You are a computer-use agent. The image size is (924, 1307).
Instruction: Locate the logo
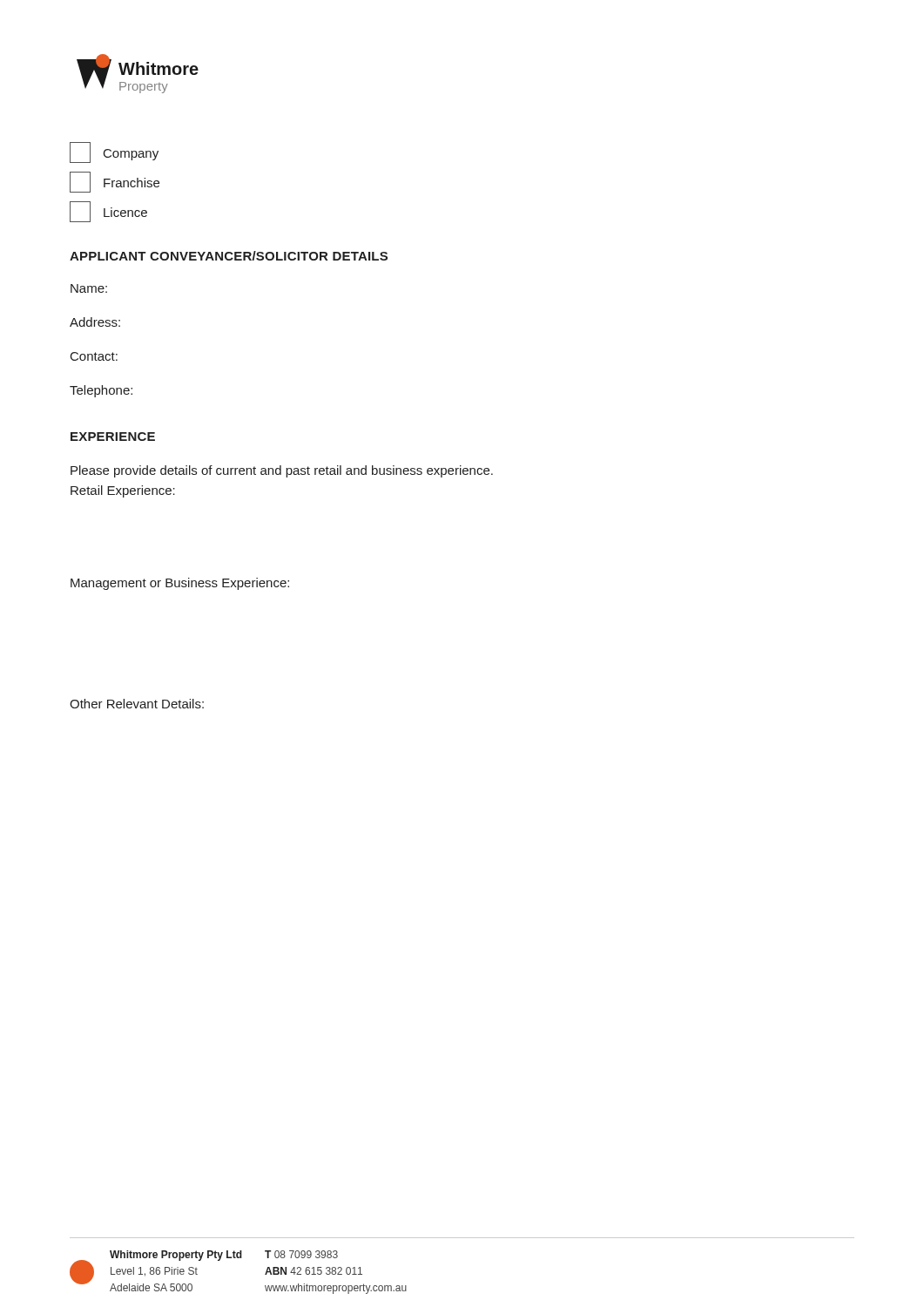tap(462, 80)
